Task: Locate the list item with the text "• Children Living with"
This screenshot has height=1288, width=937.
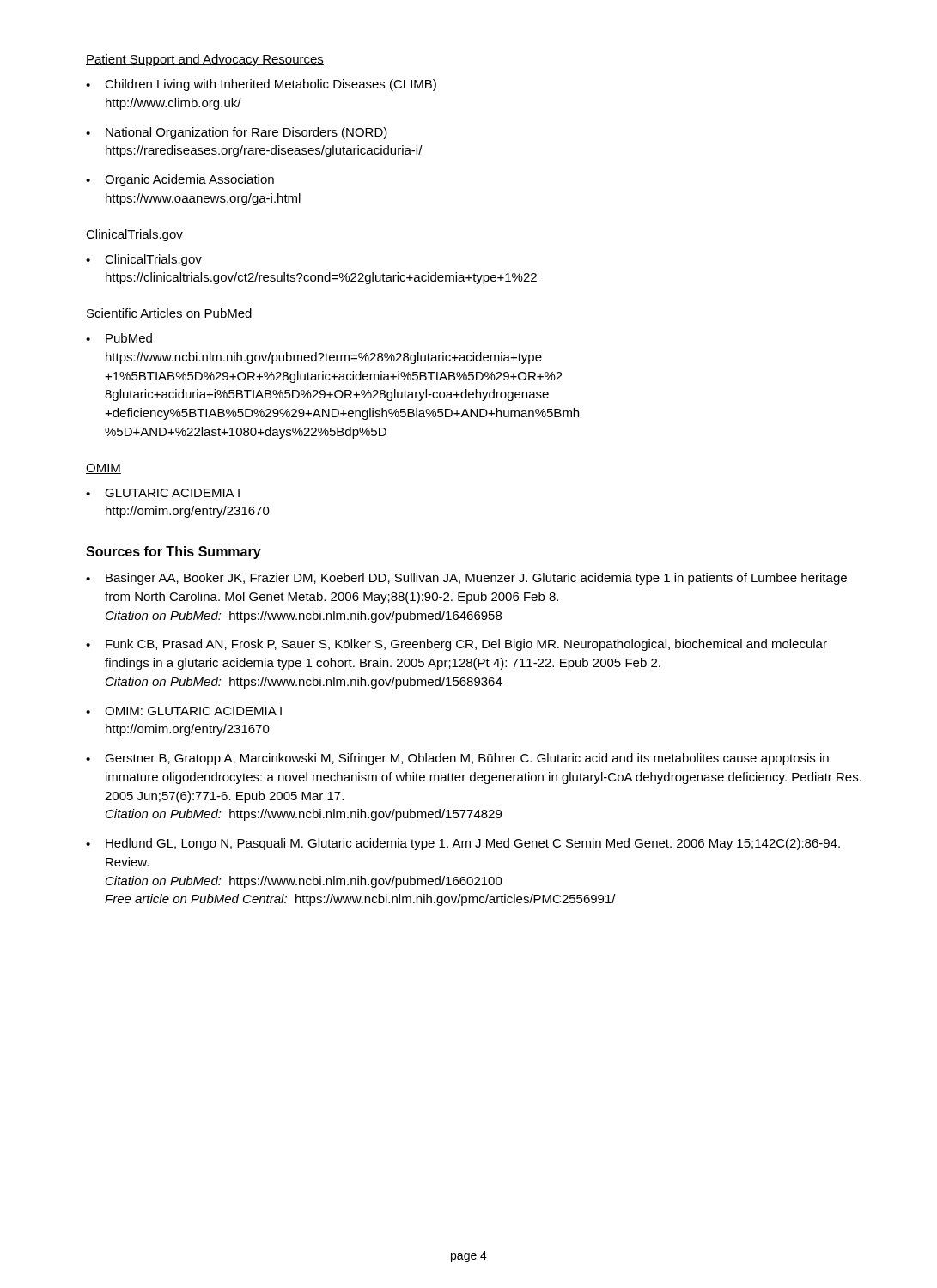Action: click(x=261, y=85)
